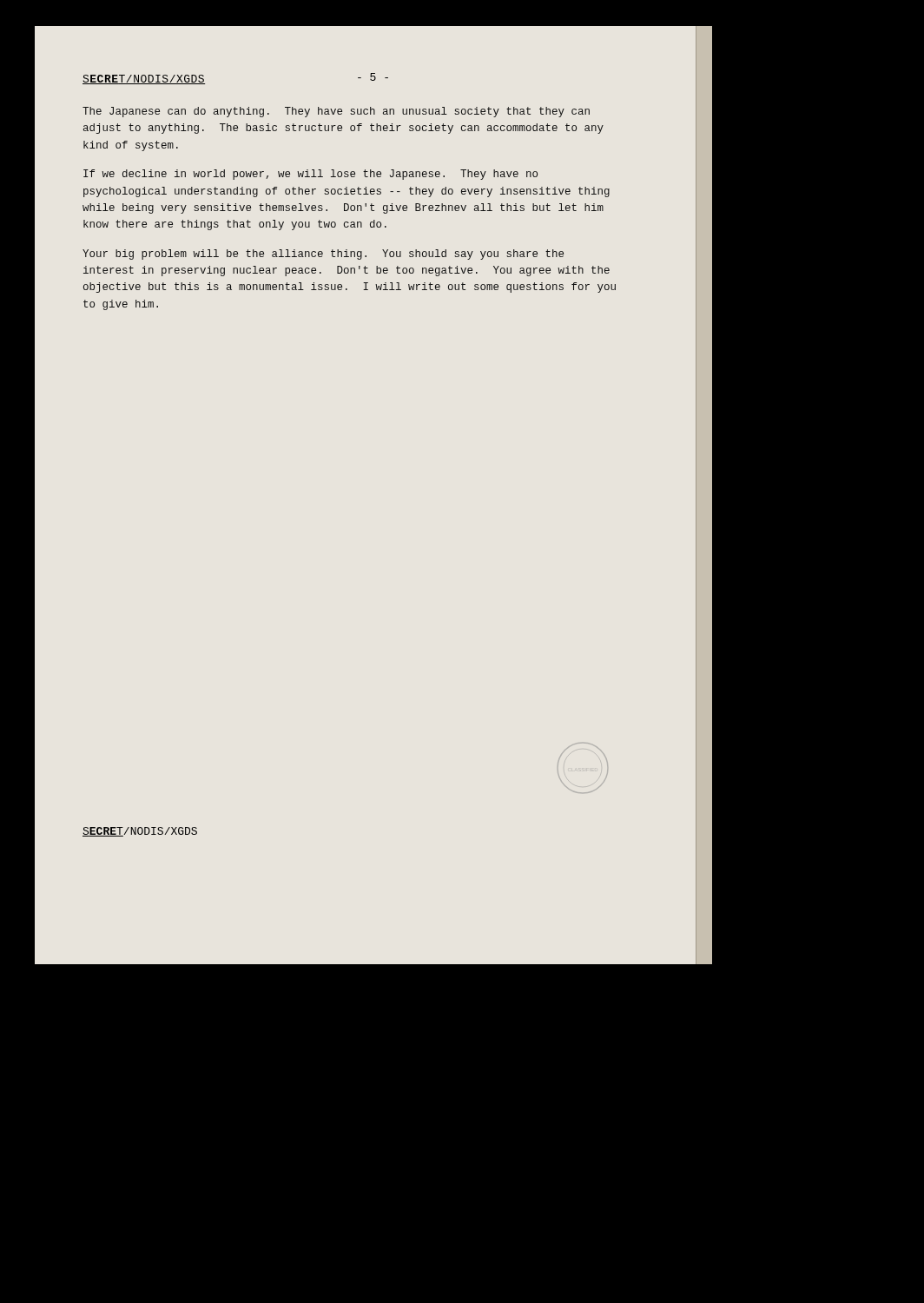Locate the text block containing "The Japanese can do anything. They have such"

(x=352, y=209)
